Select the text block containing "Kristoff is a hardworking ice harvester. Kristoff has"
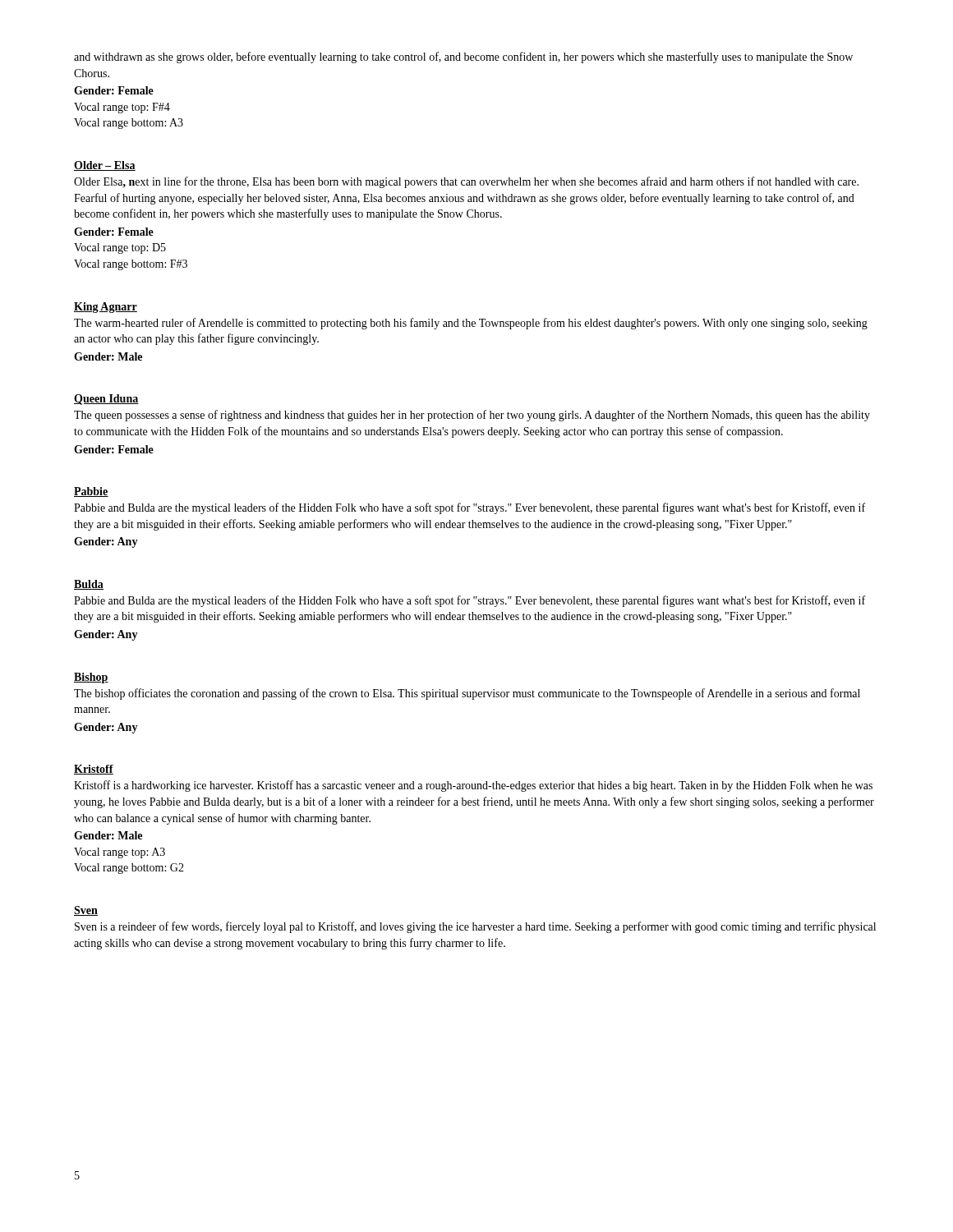This screenshot has height=1232, width=953. 473,786
